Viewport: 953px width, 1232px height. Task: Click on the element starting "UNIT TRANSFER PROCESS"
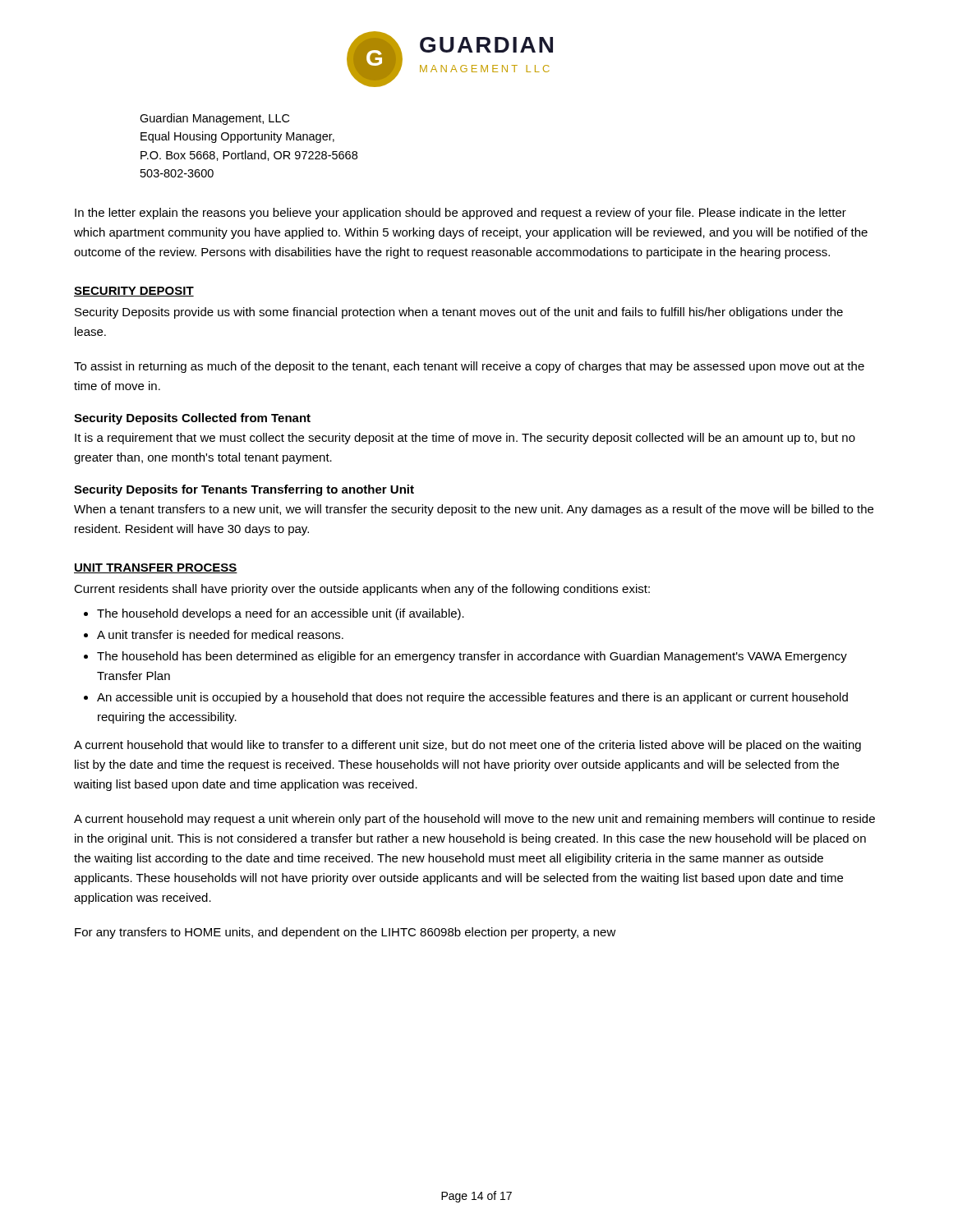(155, 567)
